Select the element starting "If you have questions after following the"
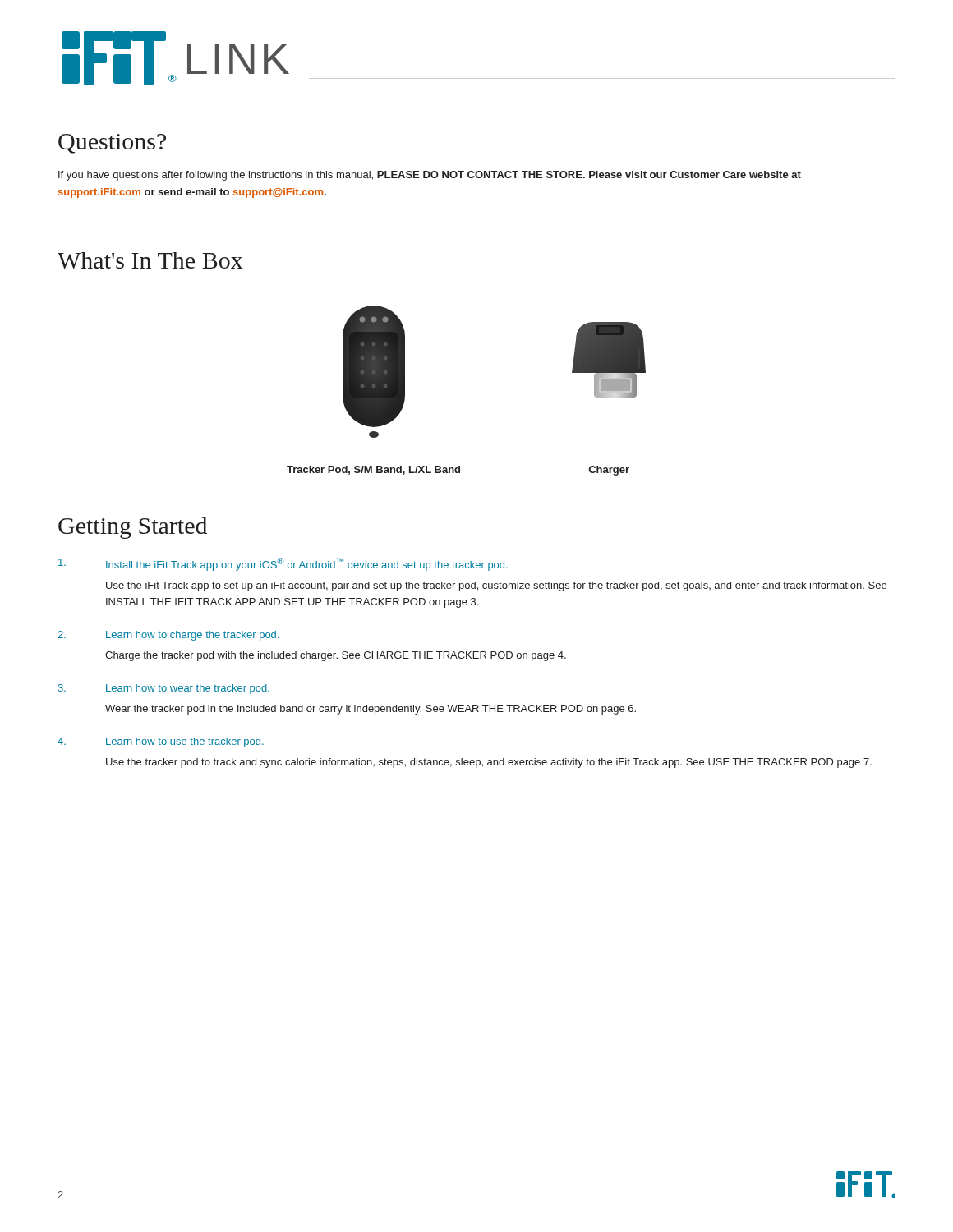The width and height of the screenshot is (953, 1232). pos(429,183)
